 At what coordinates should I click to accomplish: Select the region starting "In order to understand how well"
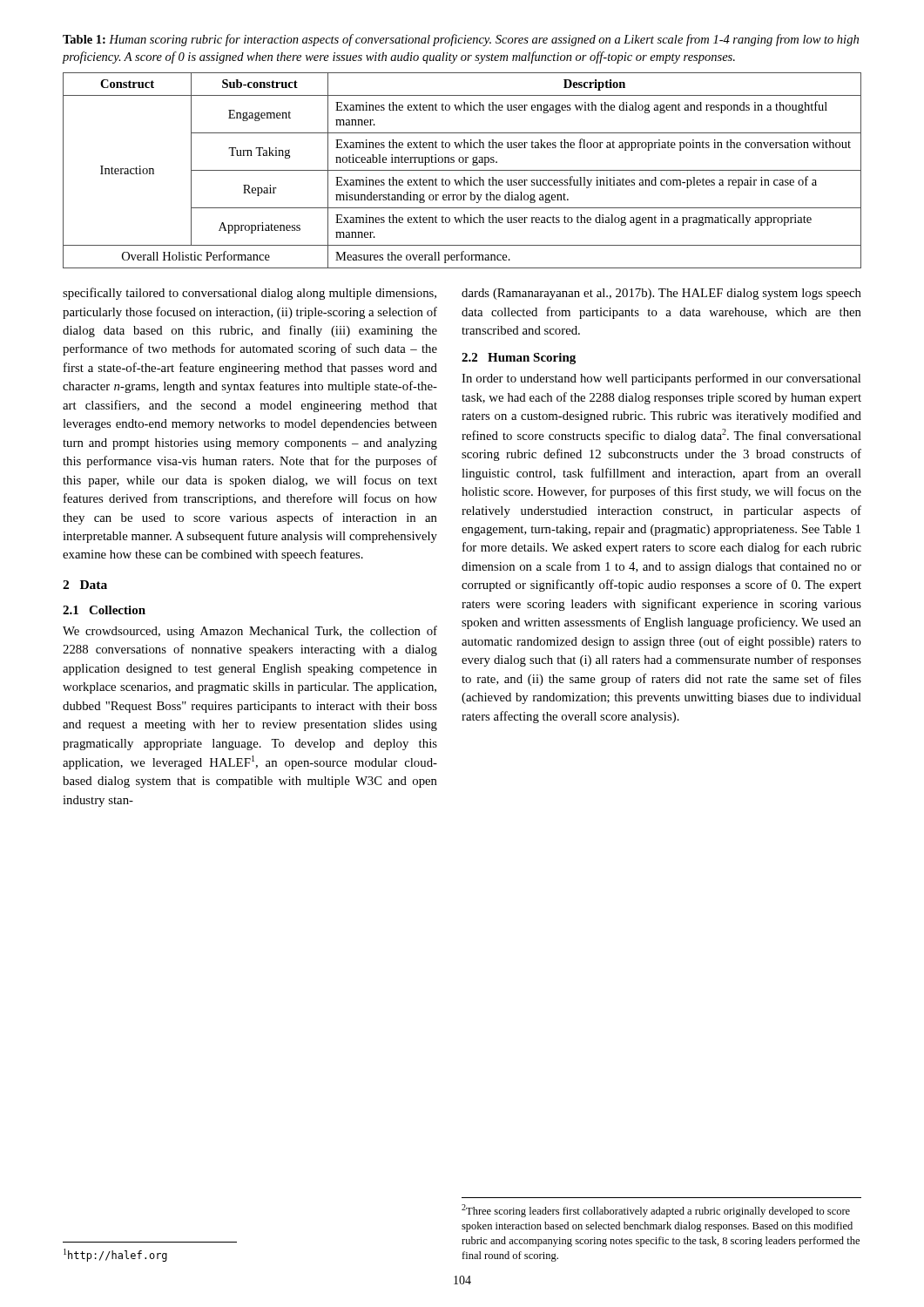pyautogui.click(x=661, y=548)
